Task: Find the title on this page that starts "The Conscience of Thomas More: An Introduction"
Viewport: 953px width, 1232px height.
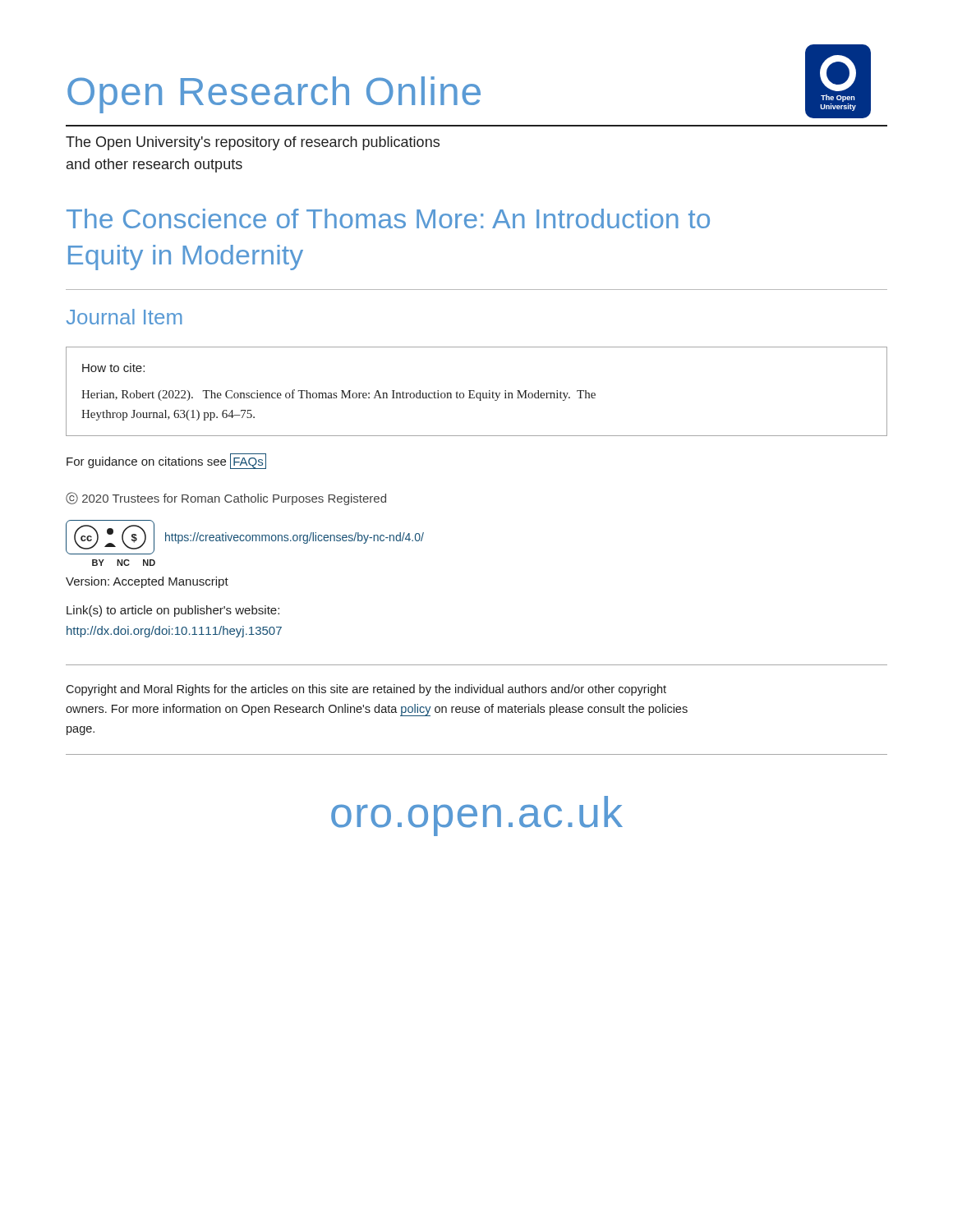Action: tap(388, 218)
